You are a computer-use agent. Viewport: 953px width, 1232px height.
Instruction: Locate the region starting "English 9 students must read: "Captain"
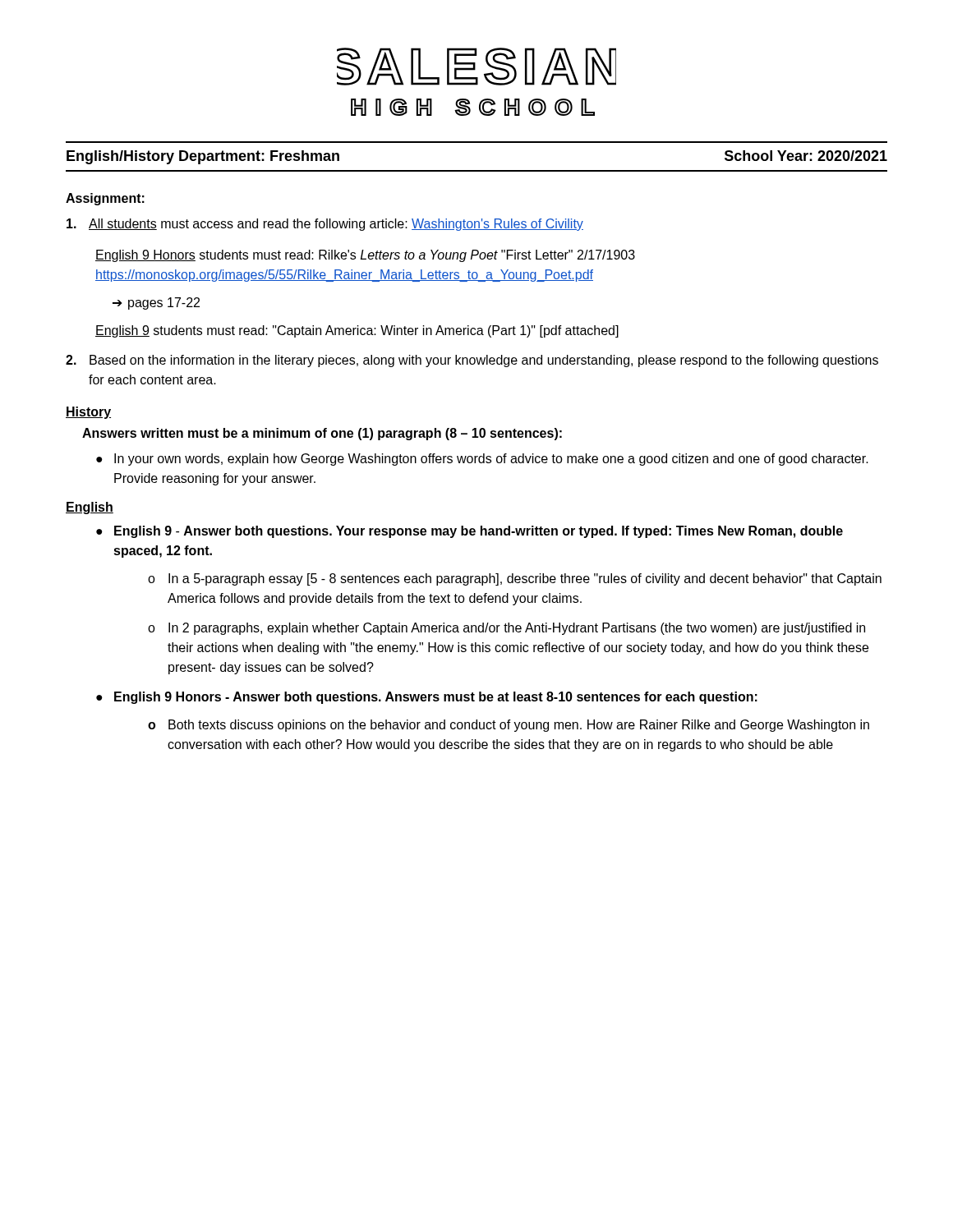[x=357, y=331]
